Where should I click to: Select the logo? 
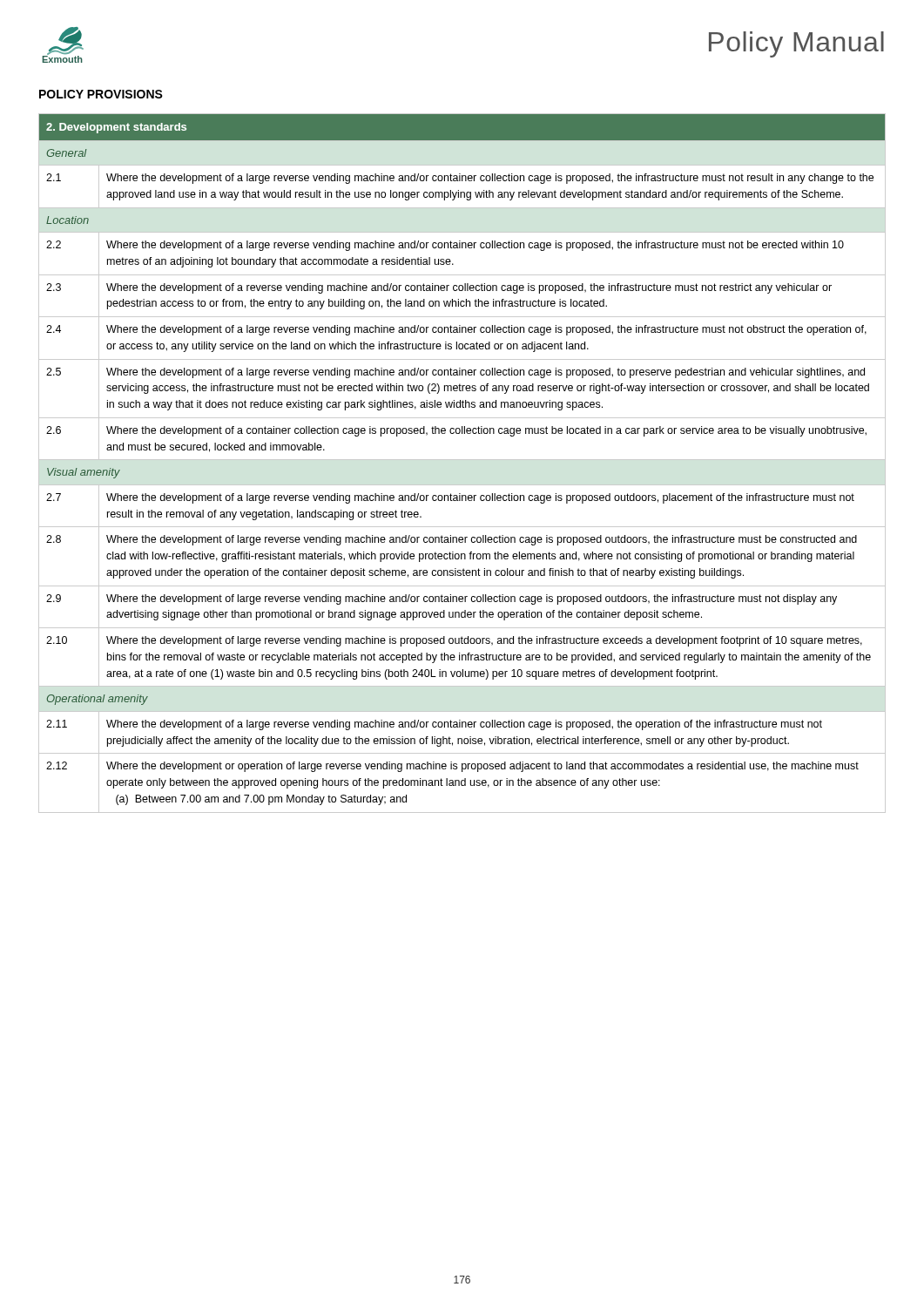point(74,42)
